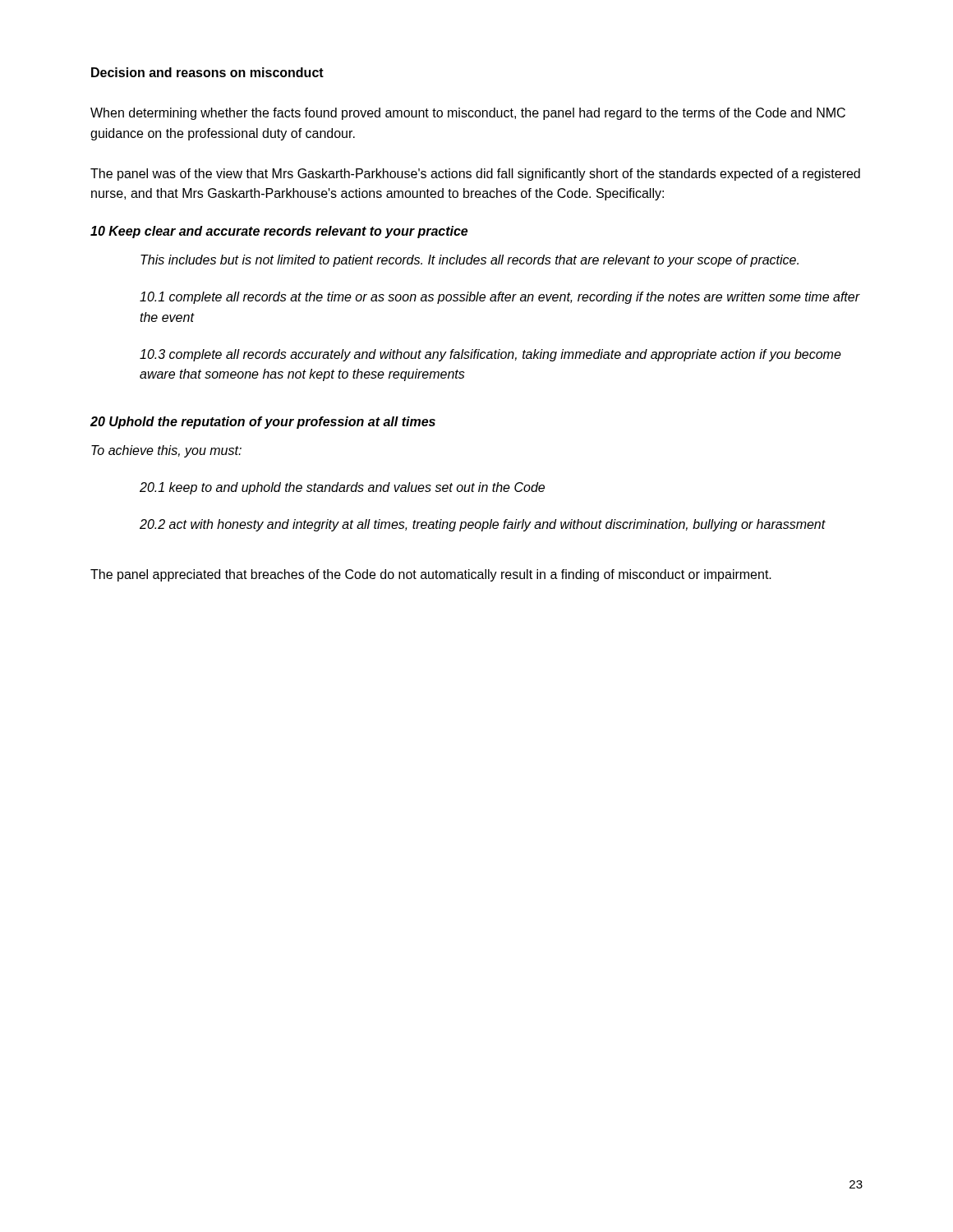Find the text block starting "3 complete all records"
This screenshot has height=1232, width=953.
(490, 364)
